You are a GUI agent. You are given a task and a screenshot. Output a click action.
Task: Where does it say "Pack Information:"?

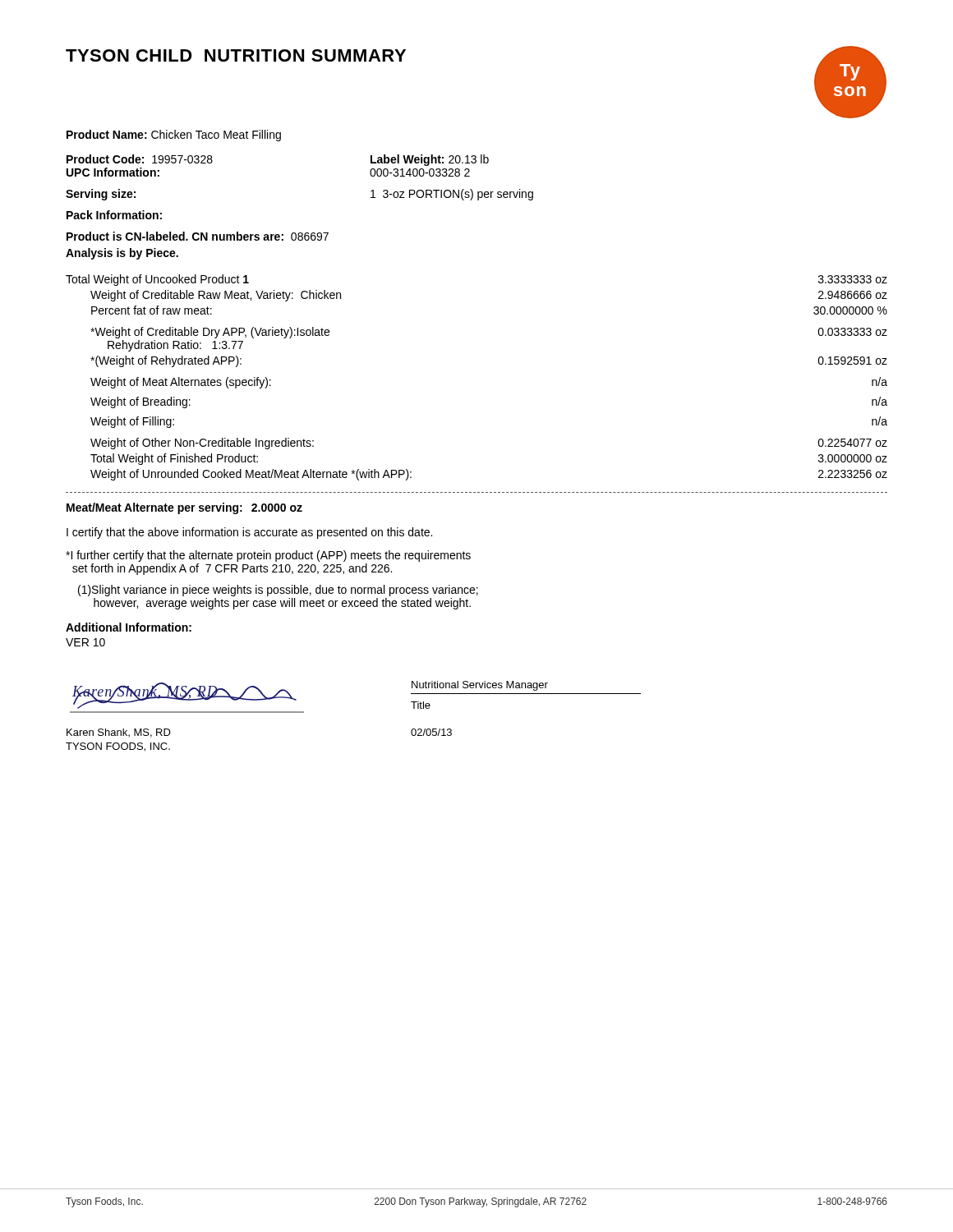(114, 215)
